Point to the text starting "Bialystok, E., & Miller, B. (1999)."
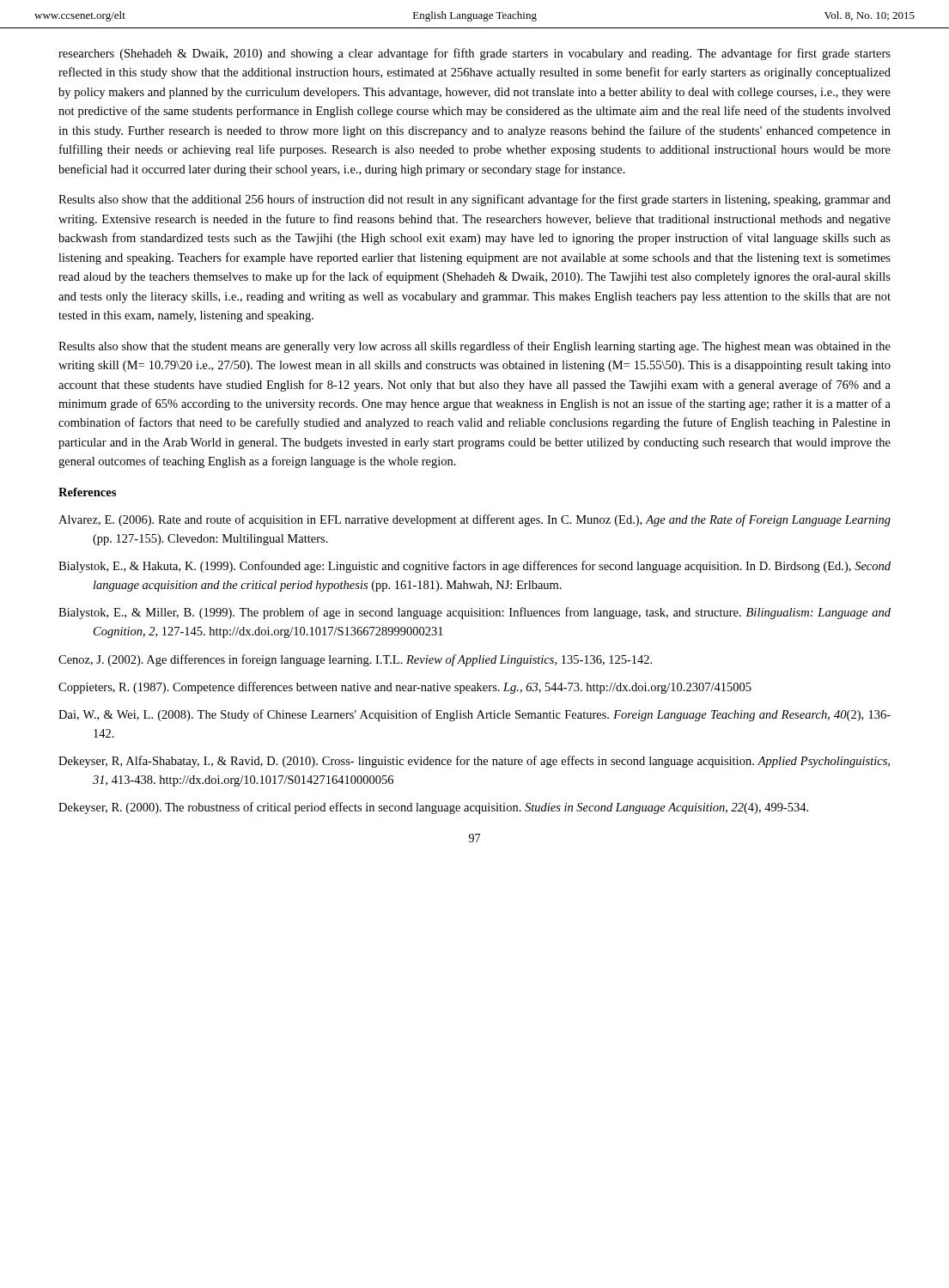 pyautogui.click(x=474, y=622)
